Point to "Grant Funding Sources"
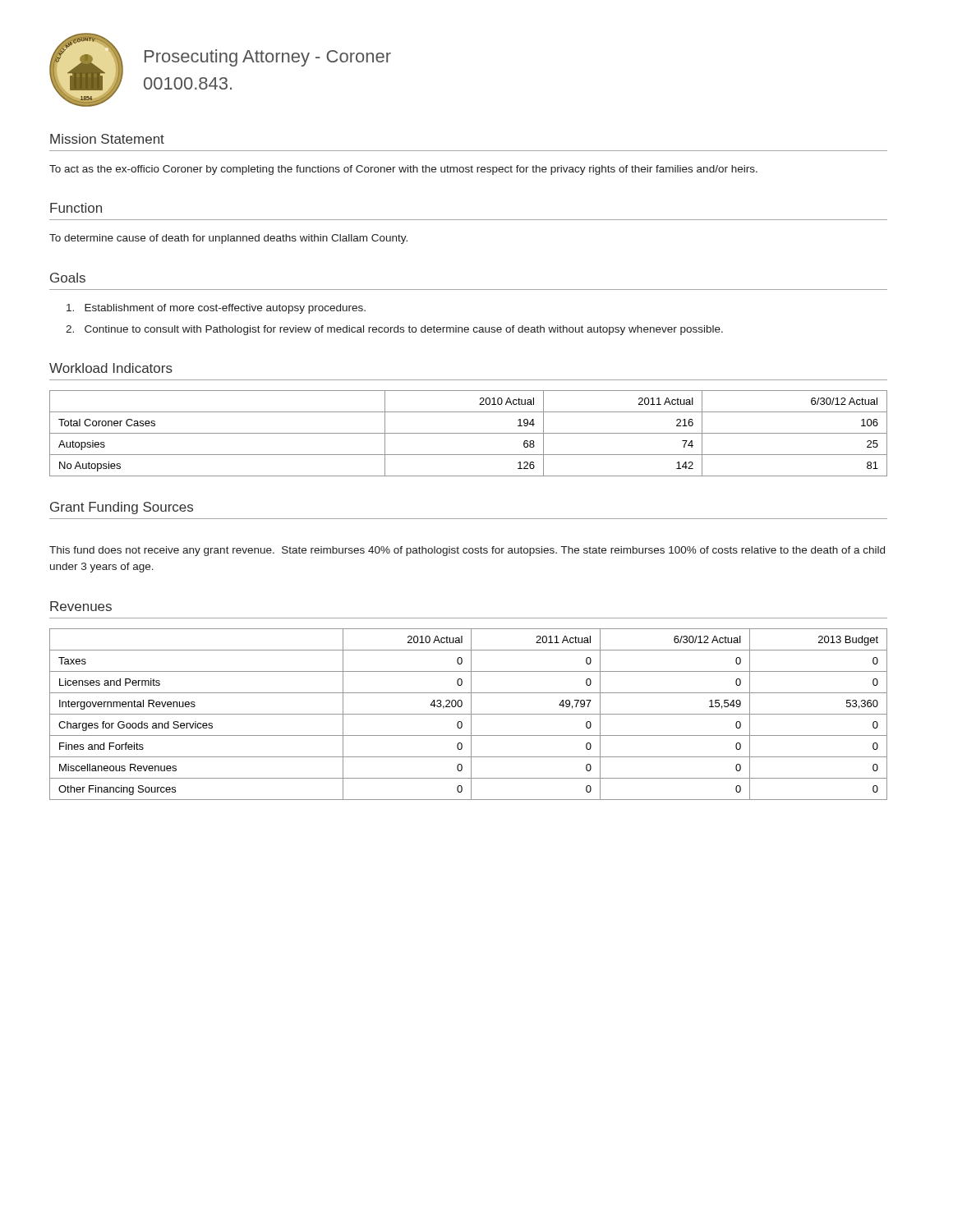The width and height of the screenshot is (953, 1232). point(121,507)
